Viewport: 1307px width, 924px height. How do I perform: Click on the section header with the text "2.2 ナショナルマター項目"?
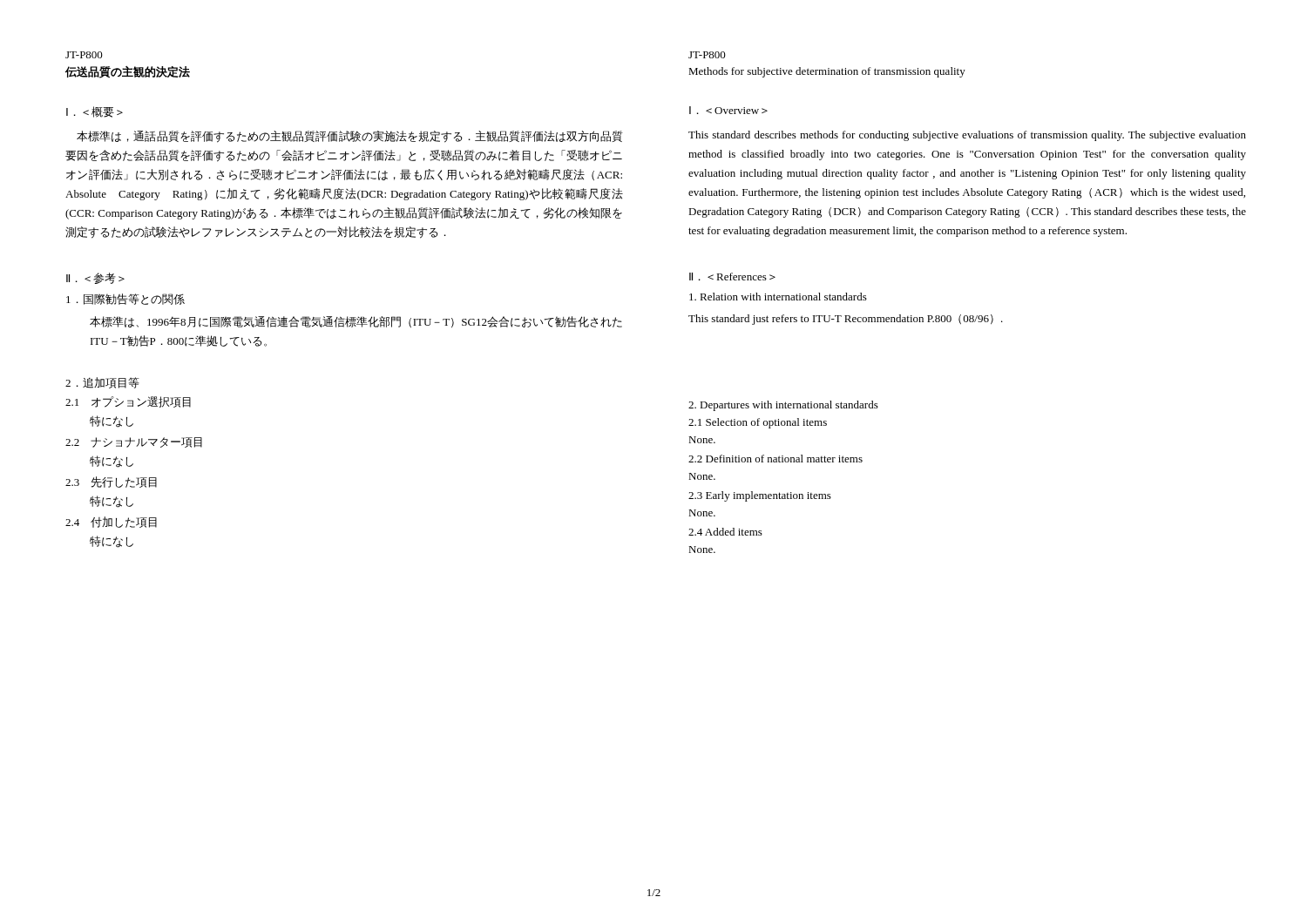[135, 442]
